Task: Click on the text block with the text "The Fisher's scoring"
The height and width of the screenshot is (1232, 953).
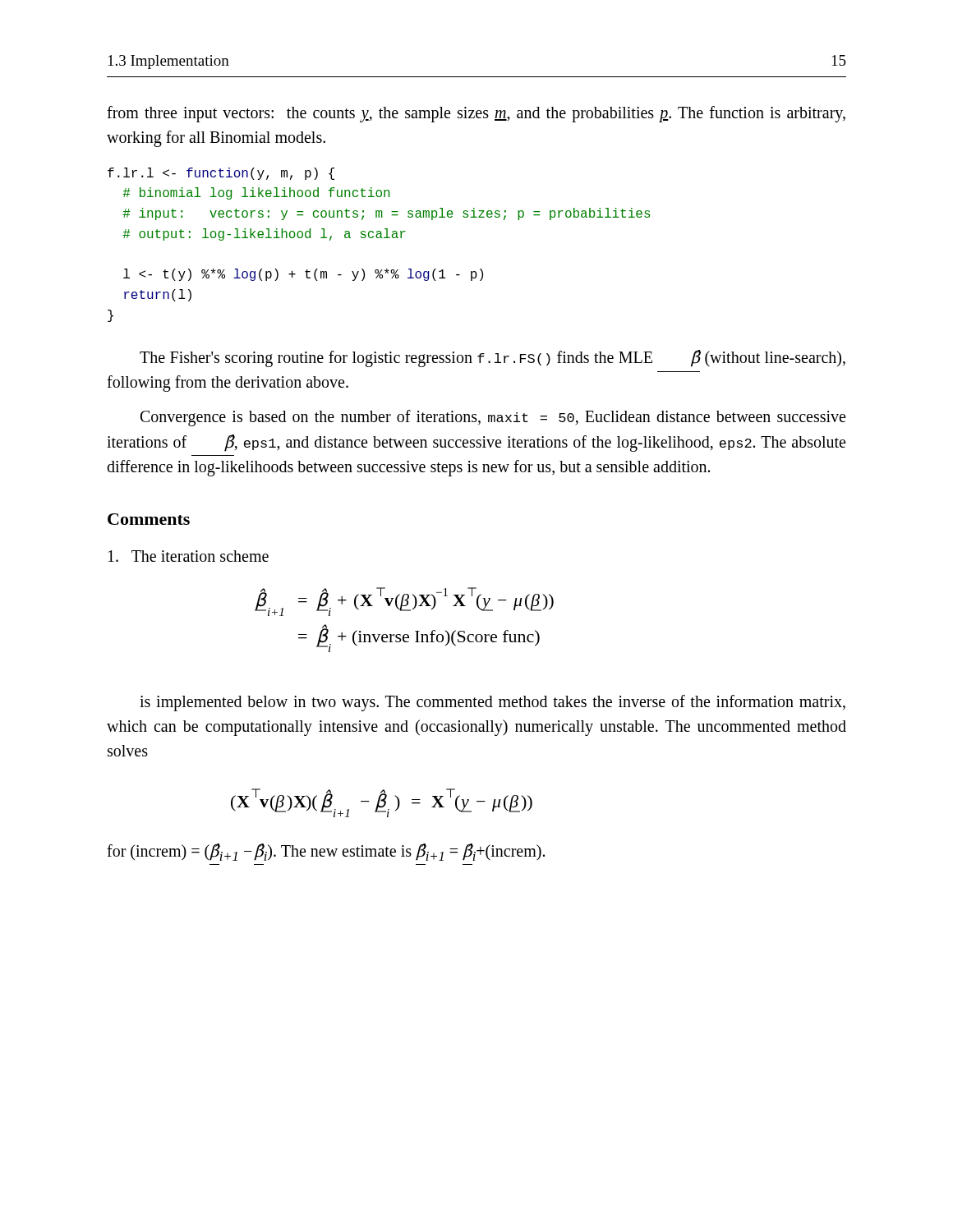Action: [476, 368]
